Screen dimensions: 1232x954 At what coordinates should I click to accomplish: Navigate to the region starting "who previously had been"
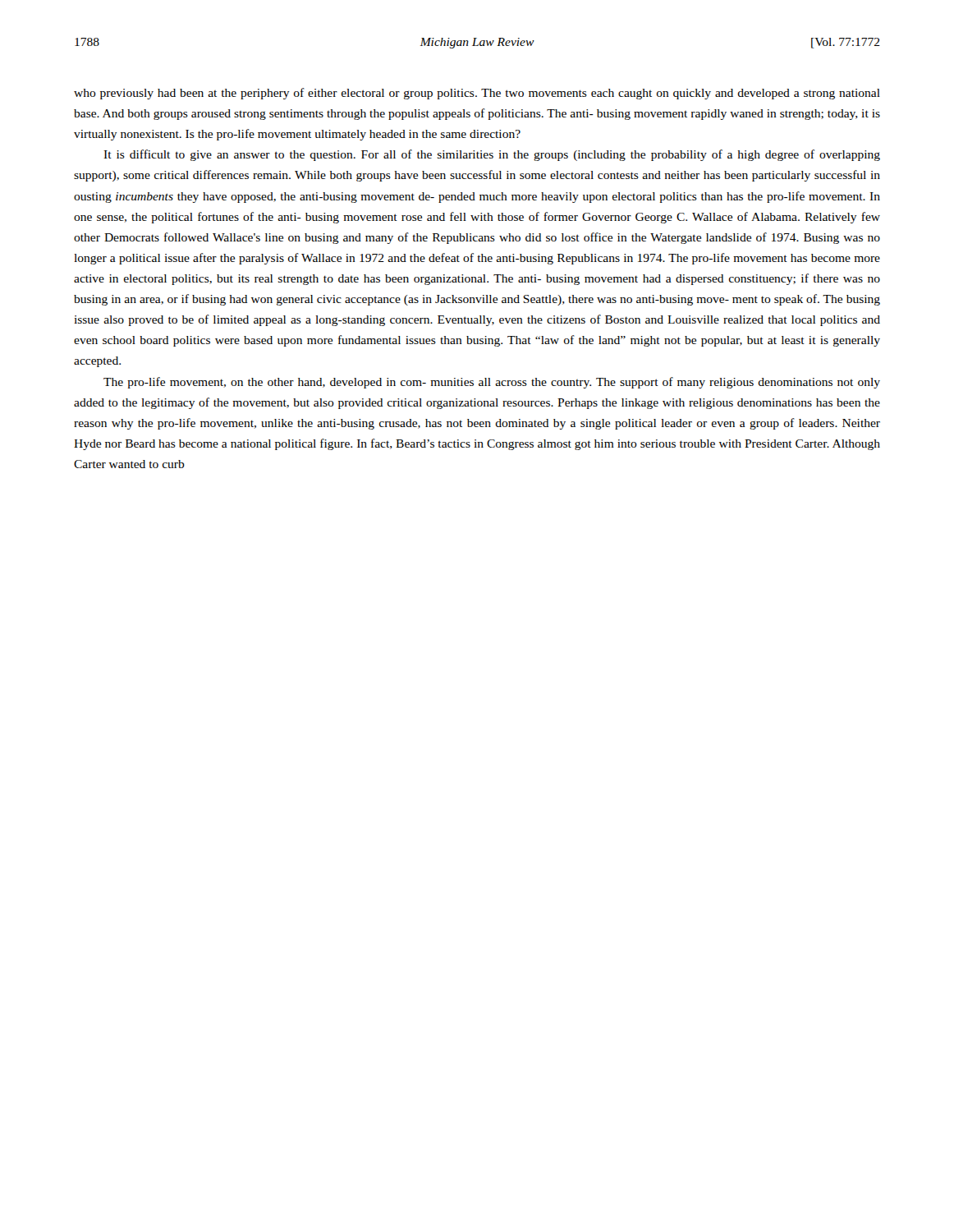[x=477, y=278]
